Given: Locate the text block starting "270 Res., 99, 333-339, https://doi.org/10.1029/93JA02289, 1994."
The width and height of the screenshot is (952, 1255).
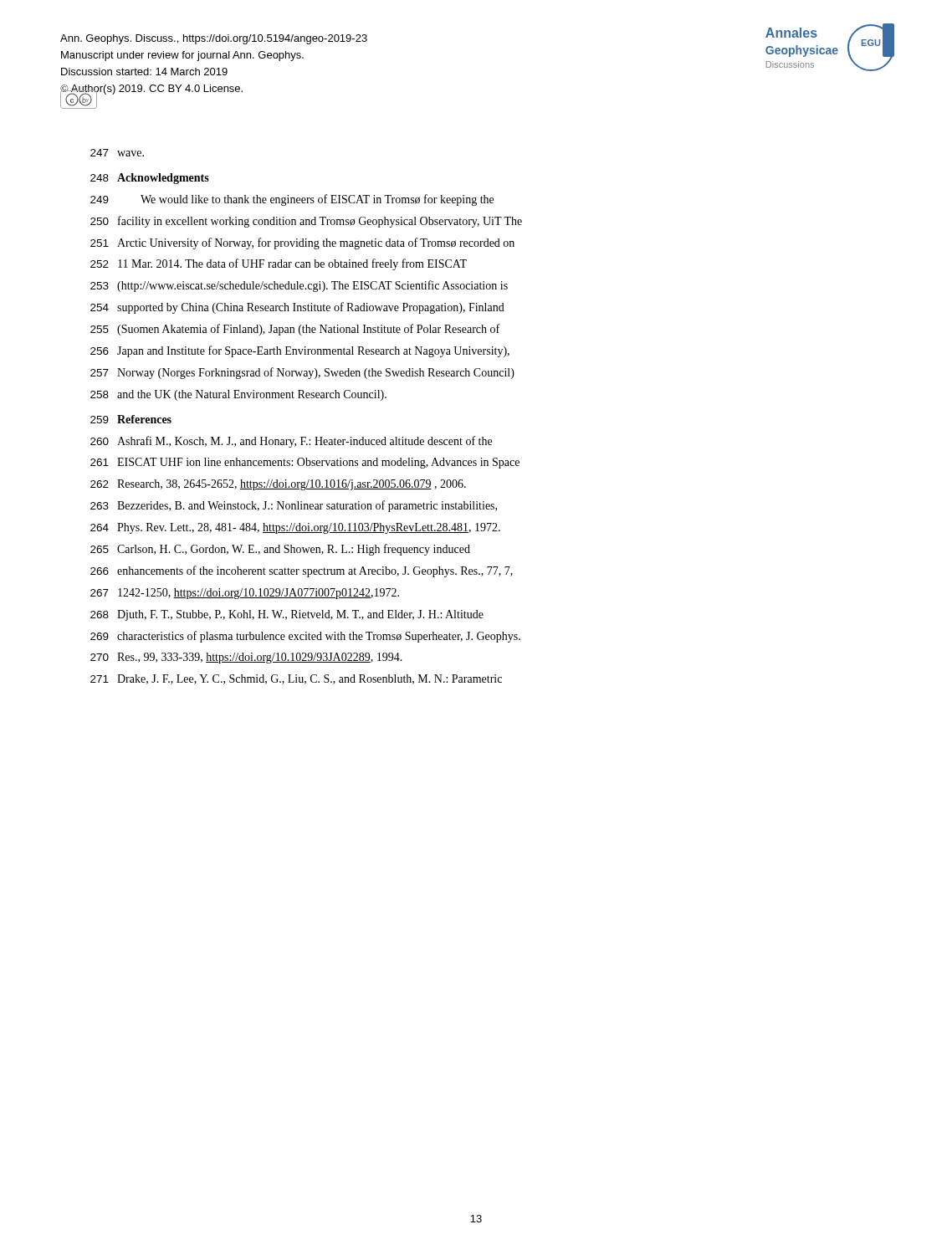Looking at the screenshot, I should 246,658.
